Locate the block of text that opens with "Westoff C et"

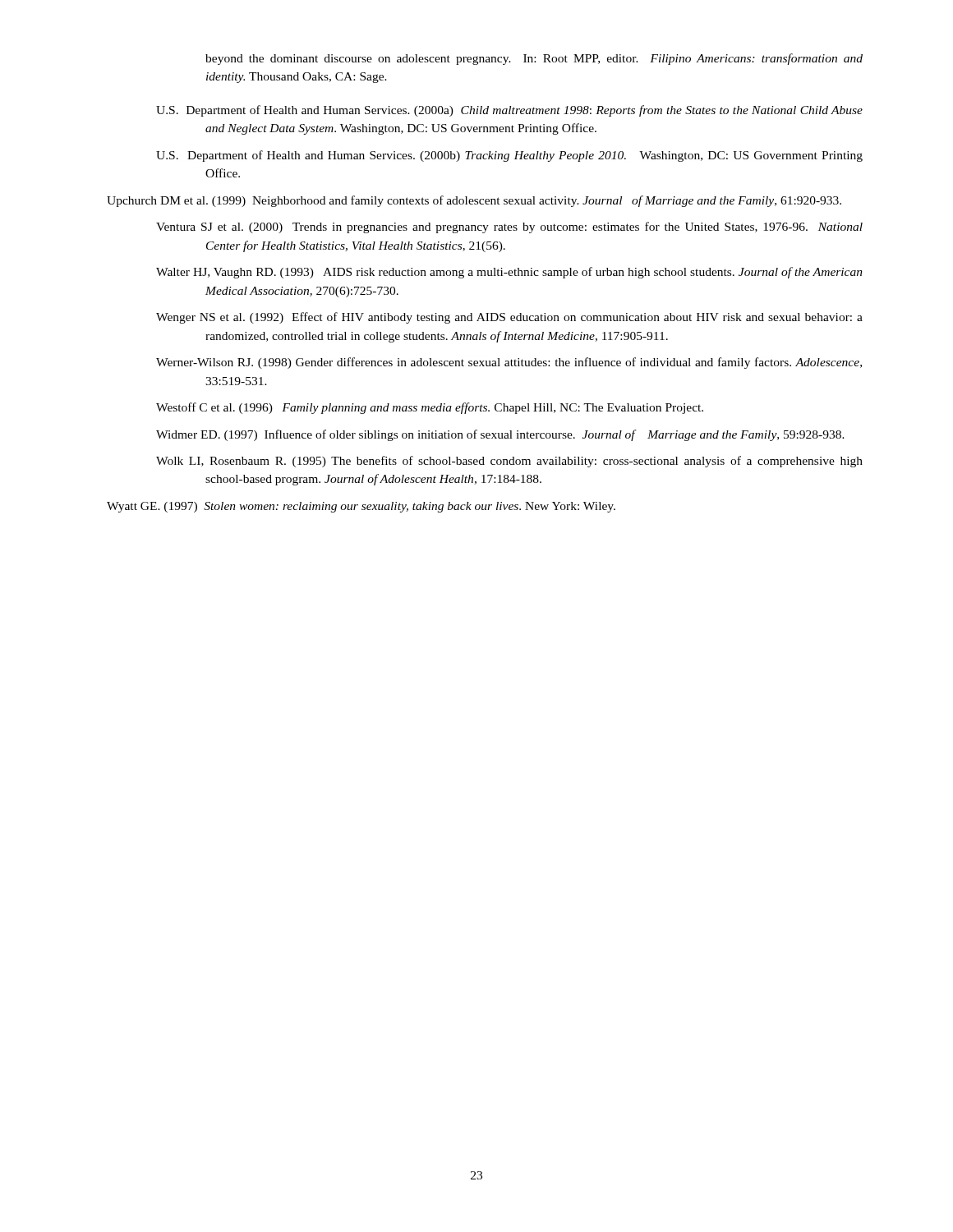[x=430, y=407]
